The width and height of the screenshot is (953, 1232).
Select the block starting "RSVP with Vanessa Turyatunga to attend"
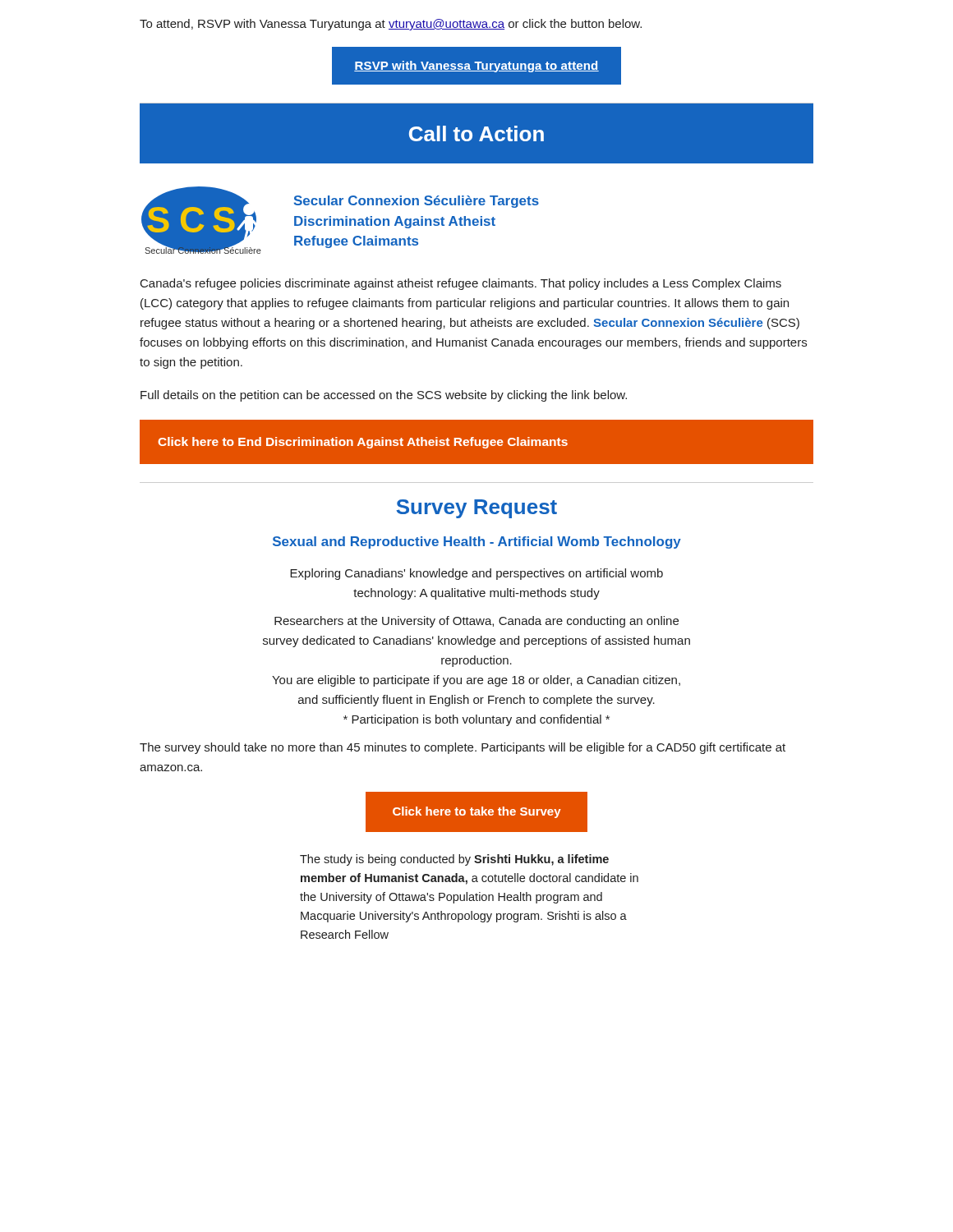476,66
